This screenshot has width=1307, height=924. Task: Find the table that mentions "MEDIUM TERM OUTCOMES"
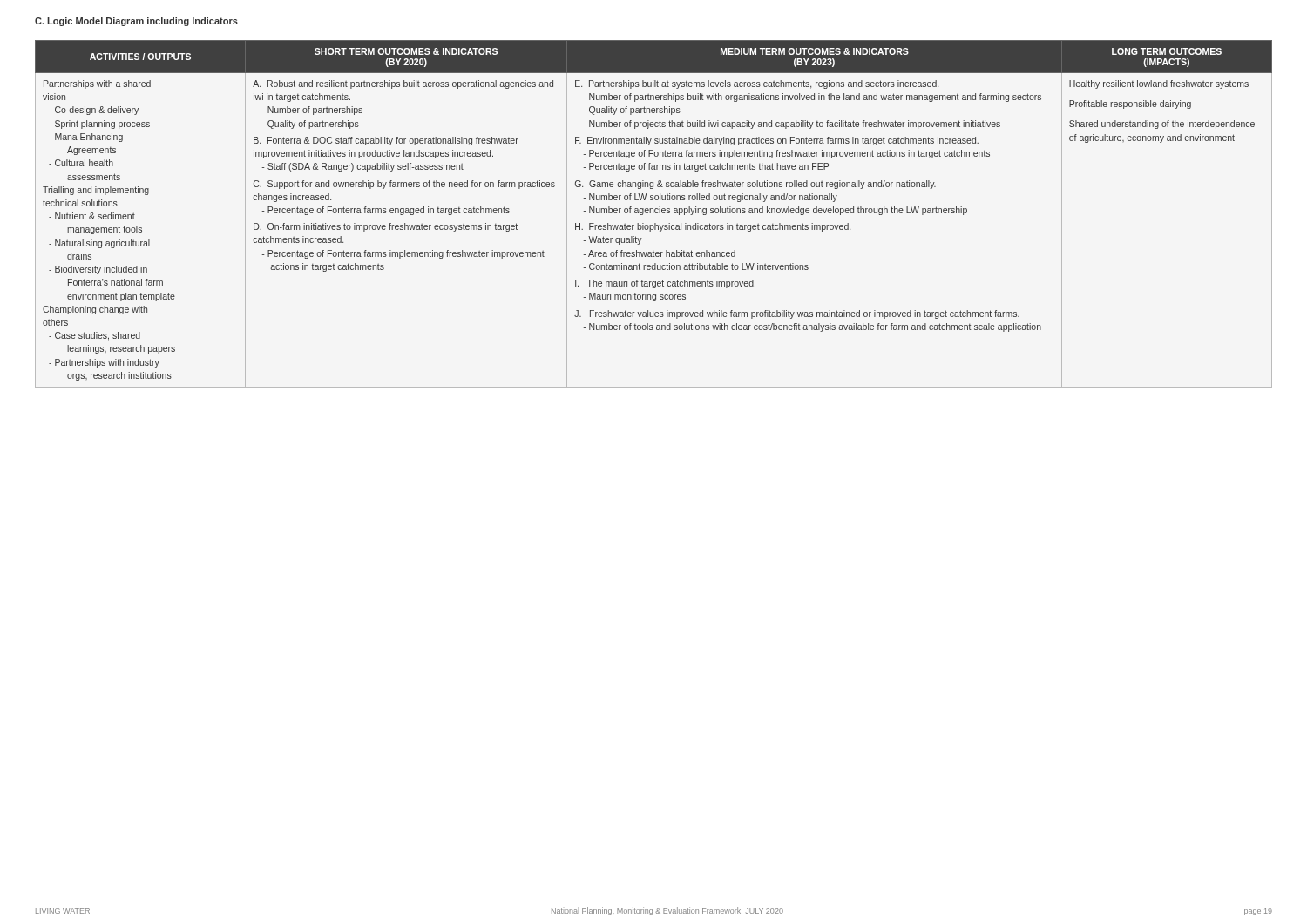point(654,214)
